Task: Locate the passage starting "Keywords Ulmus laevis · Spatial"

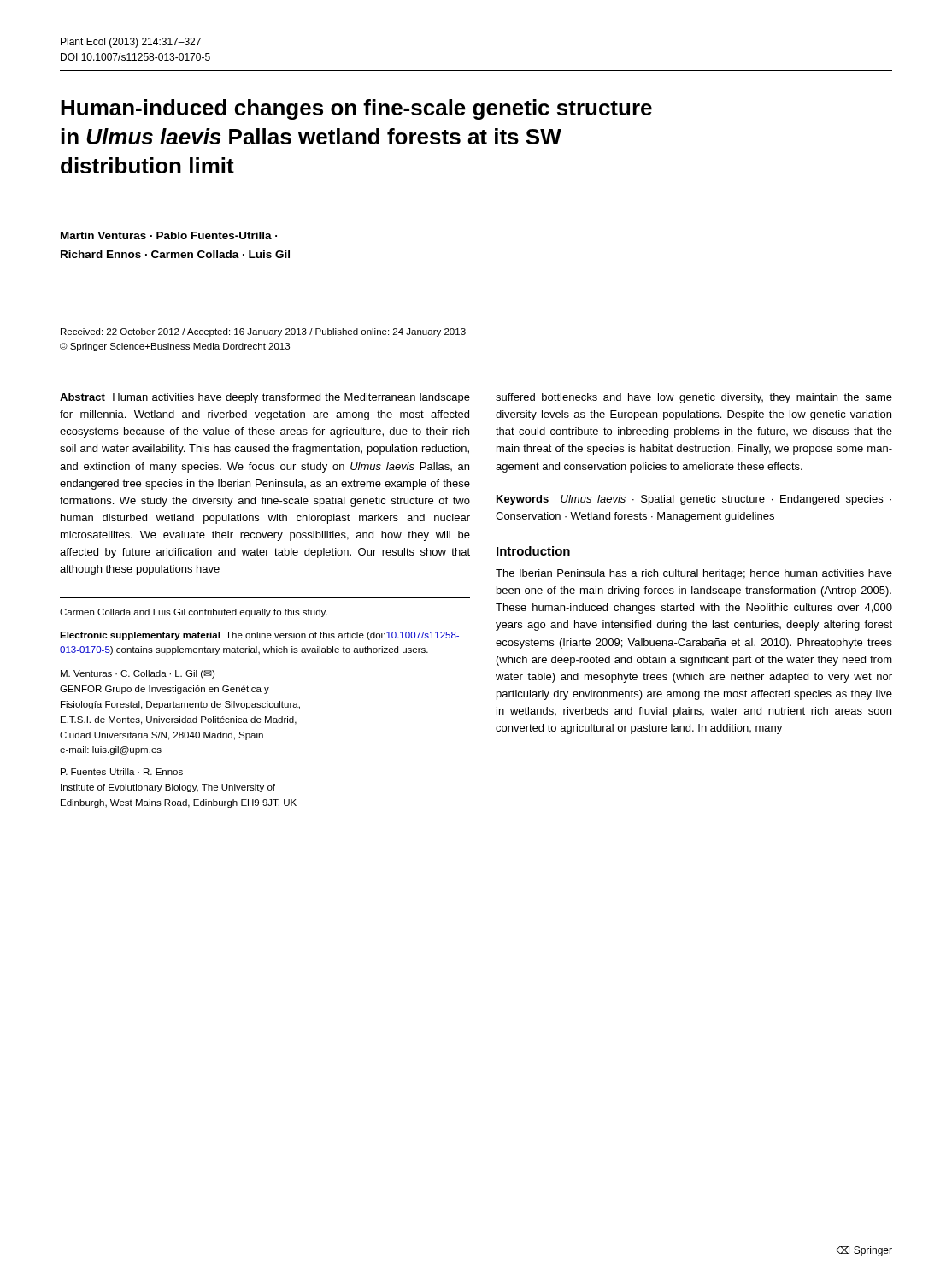Action: [694, 507]
